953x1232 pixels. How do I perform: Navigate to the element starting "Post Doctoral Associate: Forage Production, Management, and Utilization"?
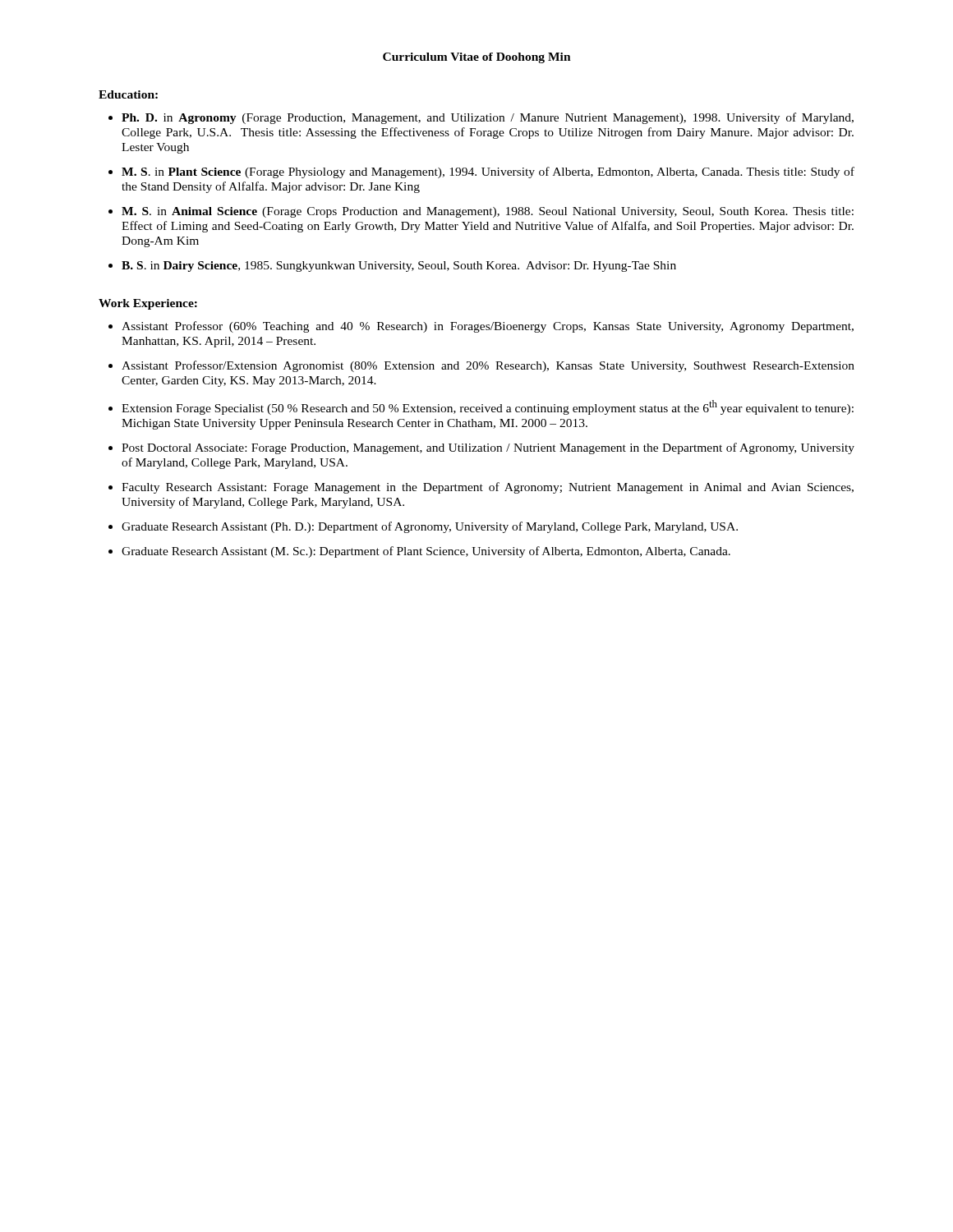point(488,455)
